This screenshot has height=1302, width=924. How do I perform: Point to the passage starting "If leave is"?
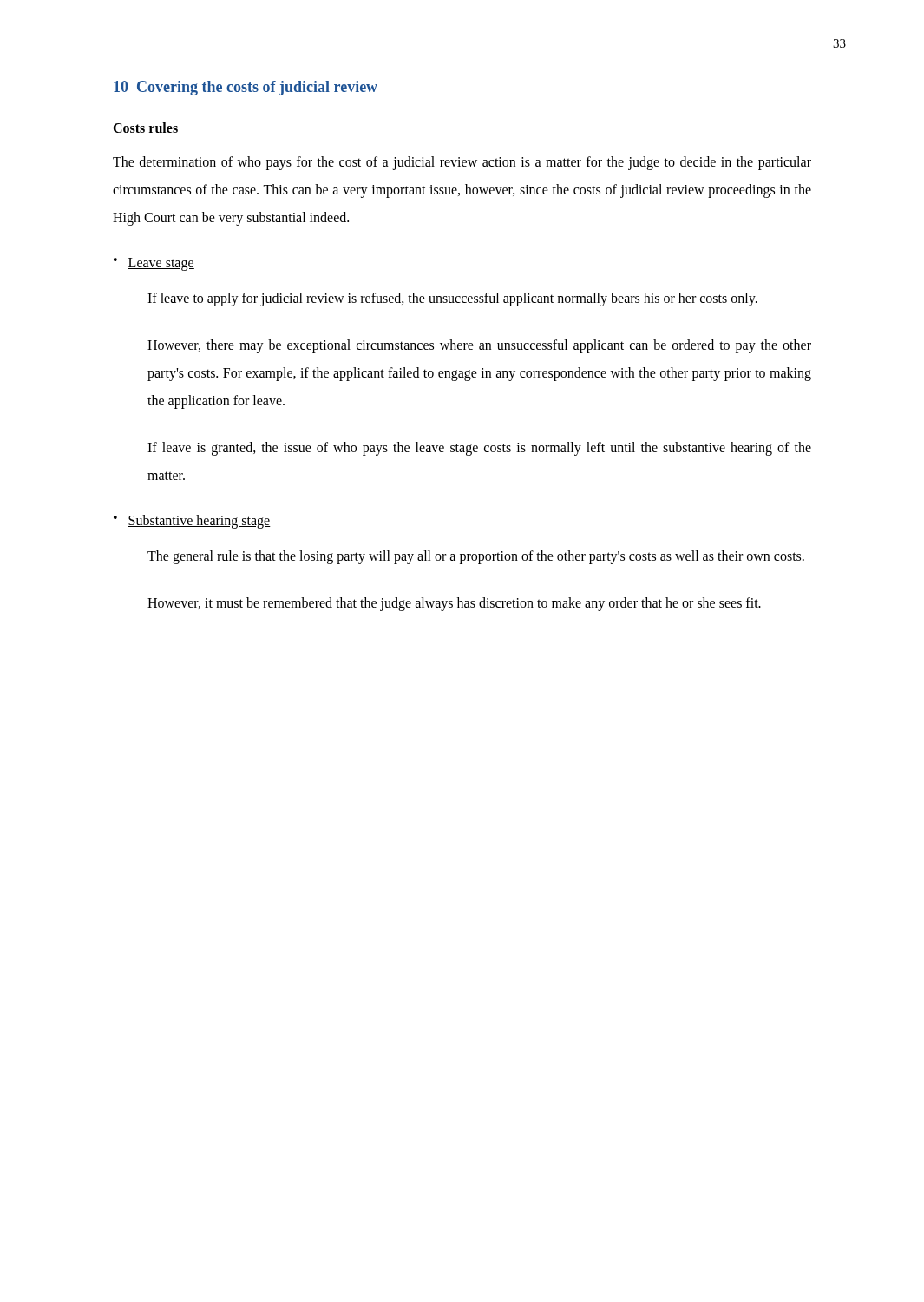point(479,461)
